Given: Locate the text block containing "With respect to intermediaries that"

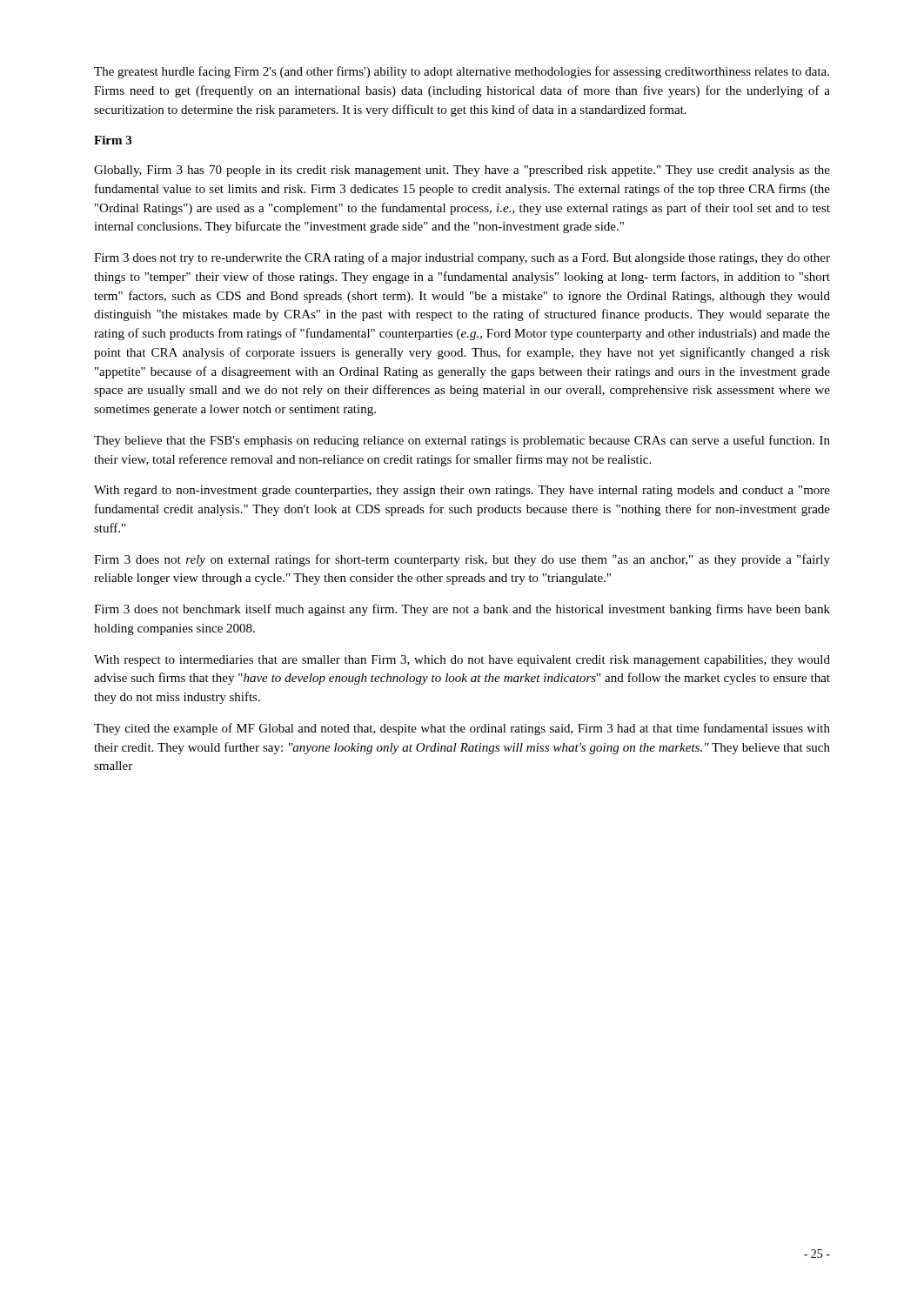Looking at the screenshot, I should [462, 679].
